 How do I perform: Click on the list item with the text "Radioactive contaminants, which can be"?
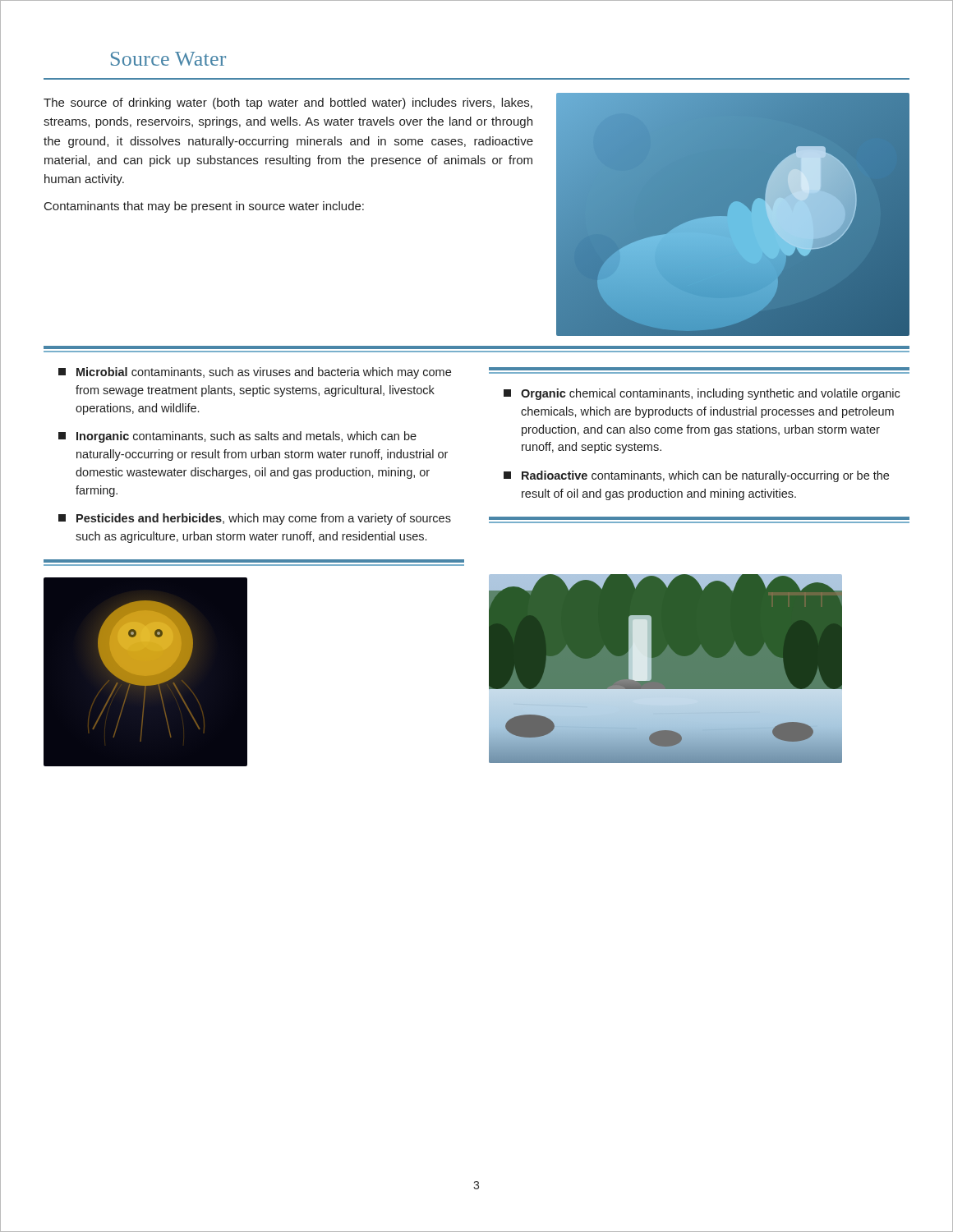tap(707, 485)
